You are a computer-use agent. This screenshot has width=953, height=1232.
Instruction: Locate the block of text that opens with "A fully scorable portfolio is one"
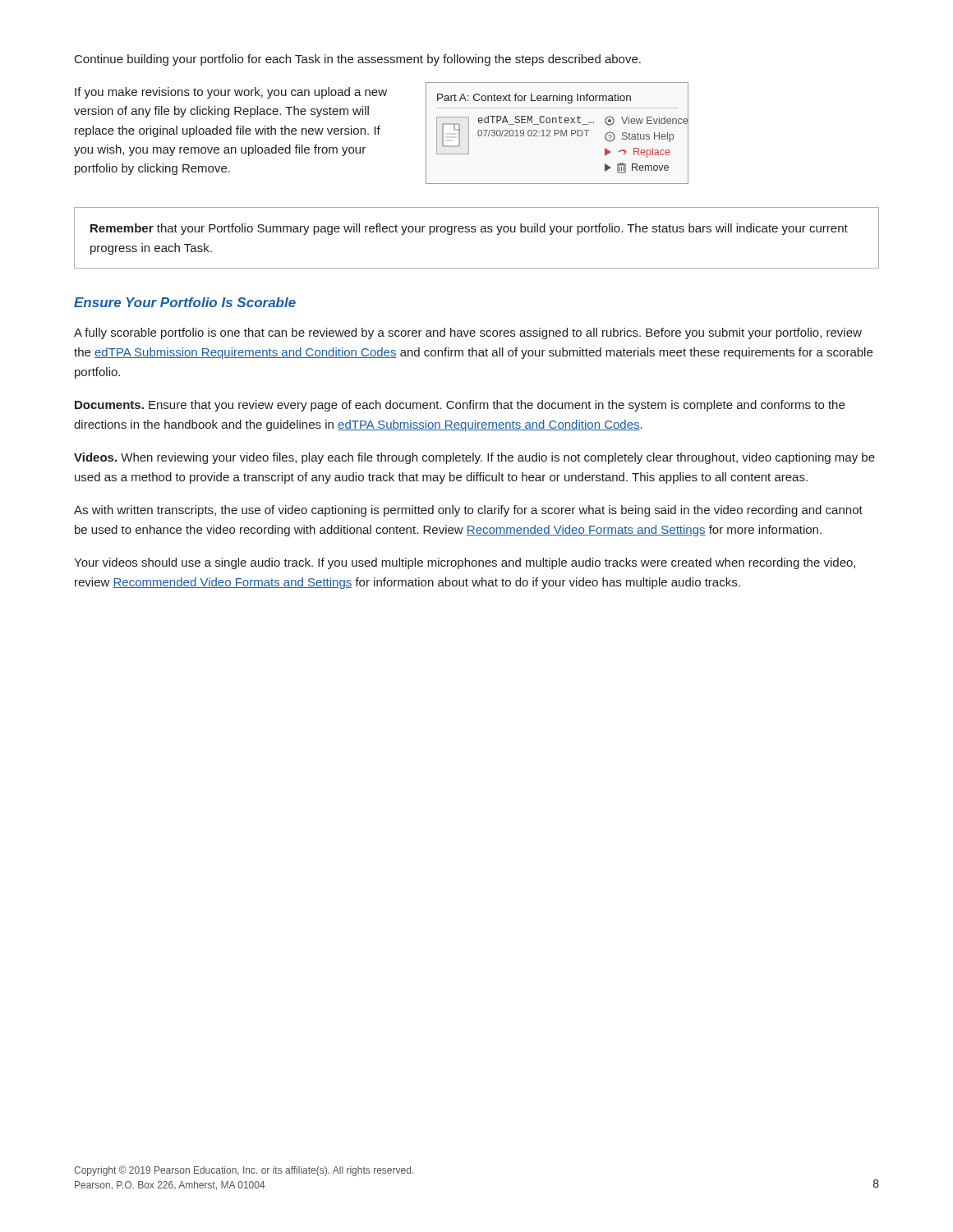pos(474,352)
